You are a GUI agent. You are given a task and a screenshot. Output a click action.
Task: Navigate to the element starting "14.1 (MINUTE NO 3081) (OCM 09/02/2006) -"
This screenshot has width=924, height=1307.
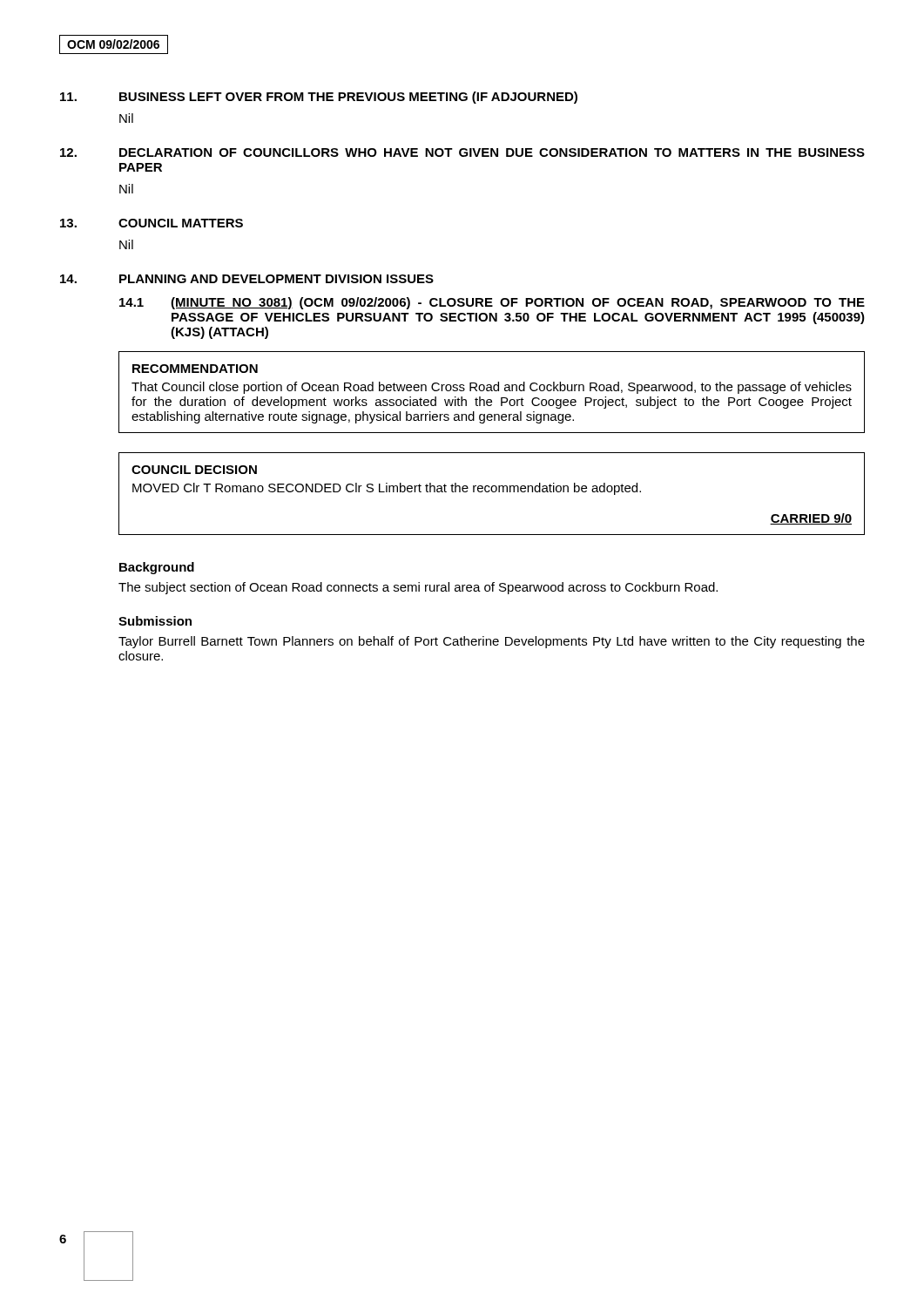[x=492, y=317]
